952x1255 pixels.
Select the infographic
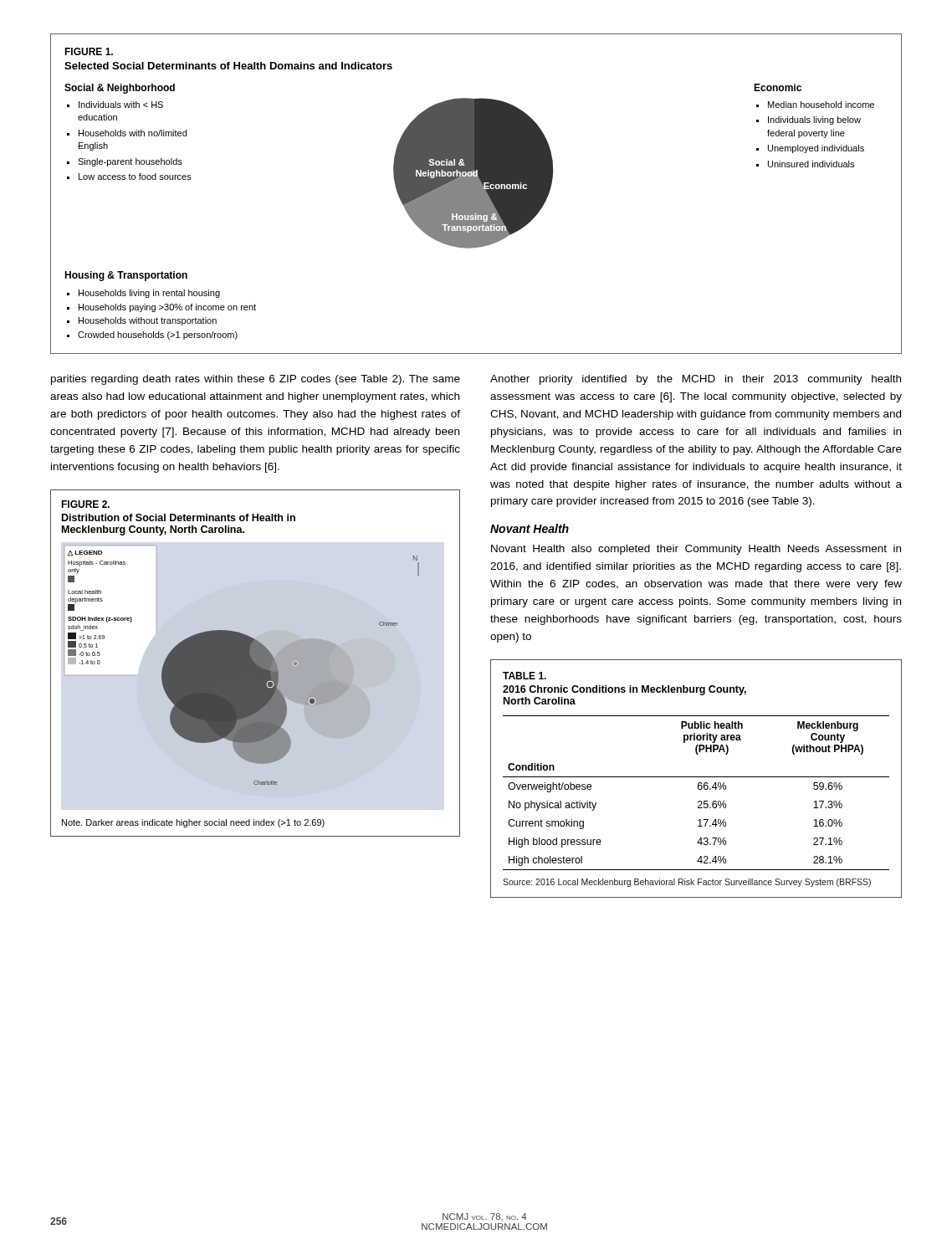476,194
